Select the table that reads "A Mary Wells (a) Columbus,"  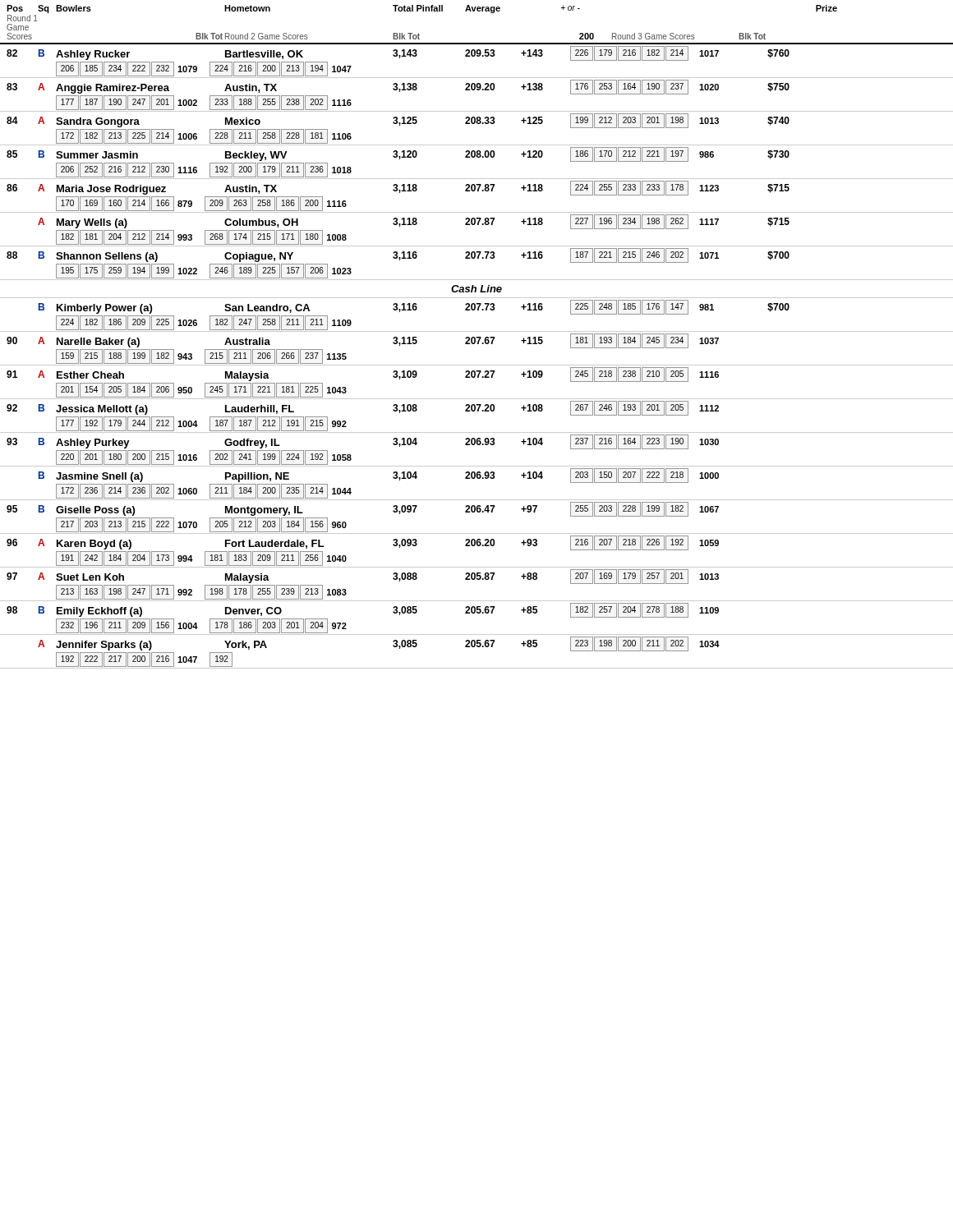coord(476,230)
